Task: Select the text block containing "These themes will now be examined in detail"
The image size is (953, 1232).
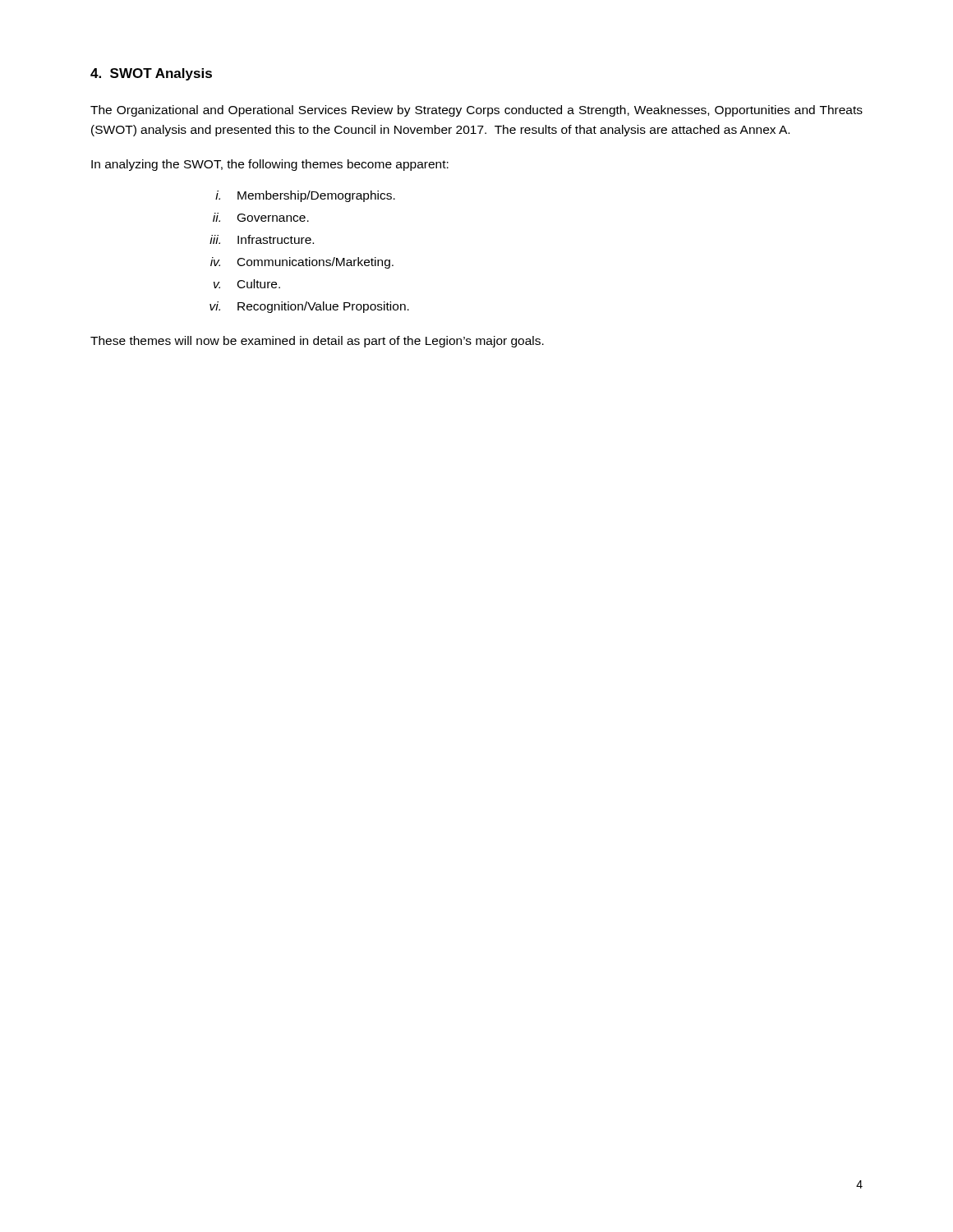Action: (317, 341)
